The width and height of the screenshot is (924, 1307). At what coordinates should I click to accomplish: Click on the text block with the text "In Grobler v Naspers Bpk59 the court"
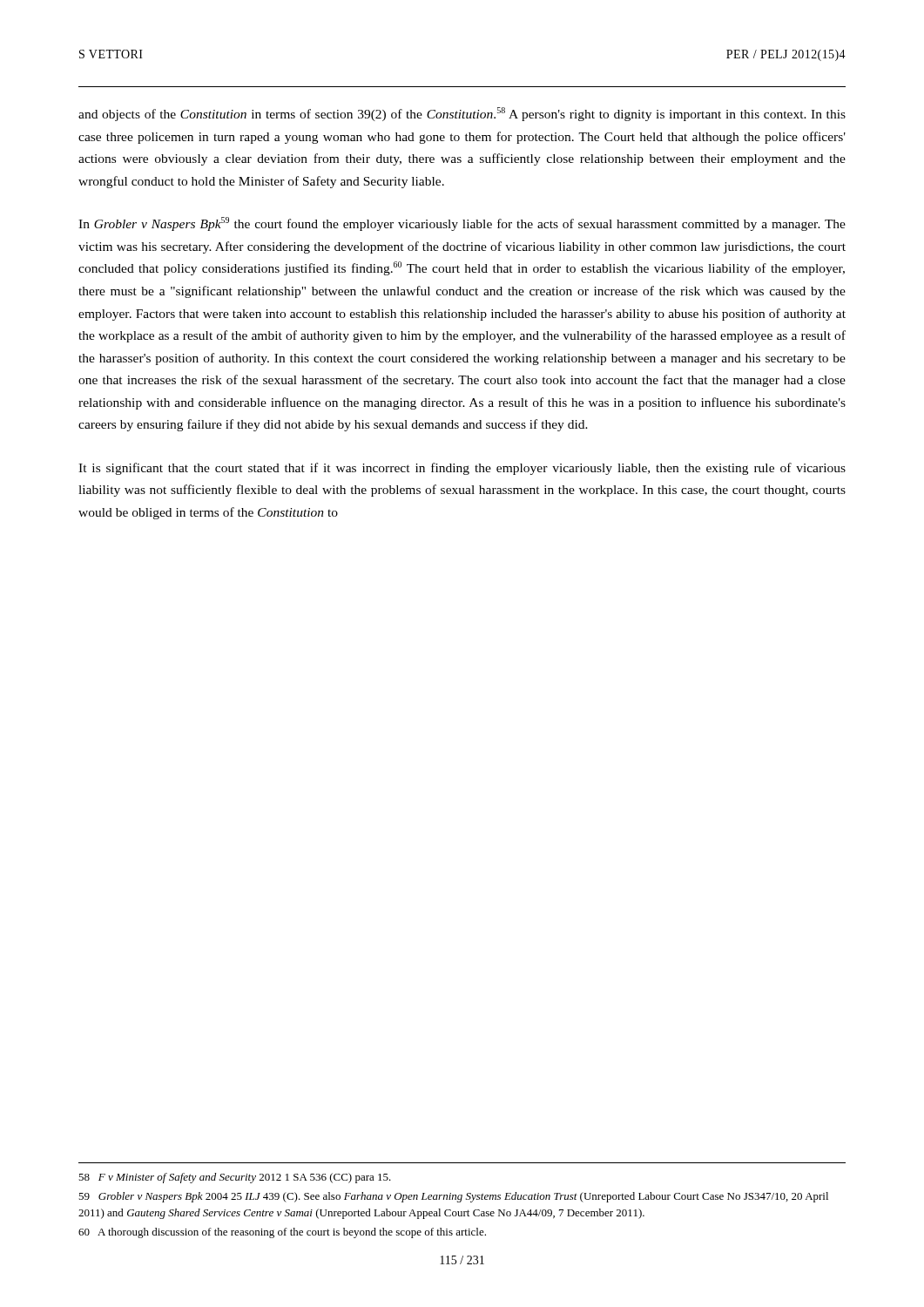point(462,323)
